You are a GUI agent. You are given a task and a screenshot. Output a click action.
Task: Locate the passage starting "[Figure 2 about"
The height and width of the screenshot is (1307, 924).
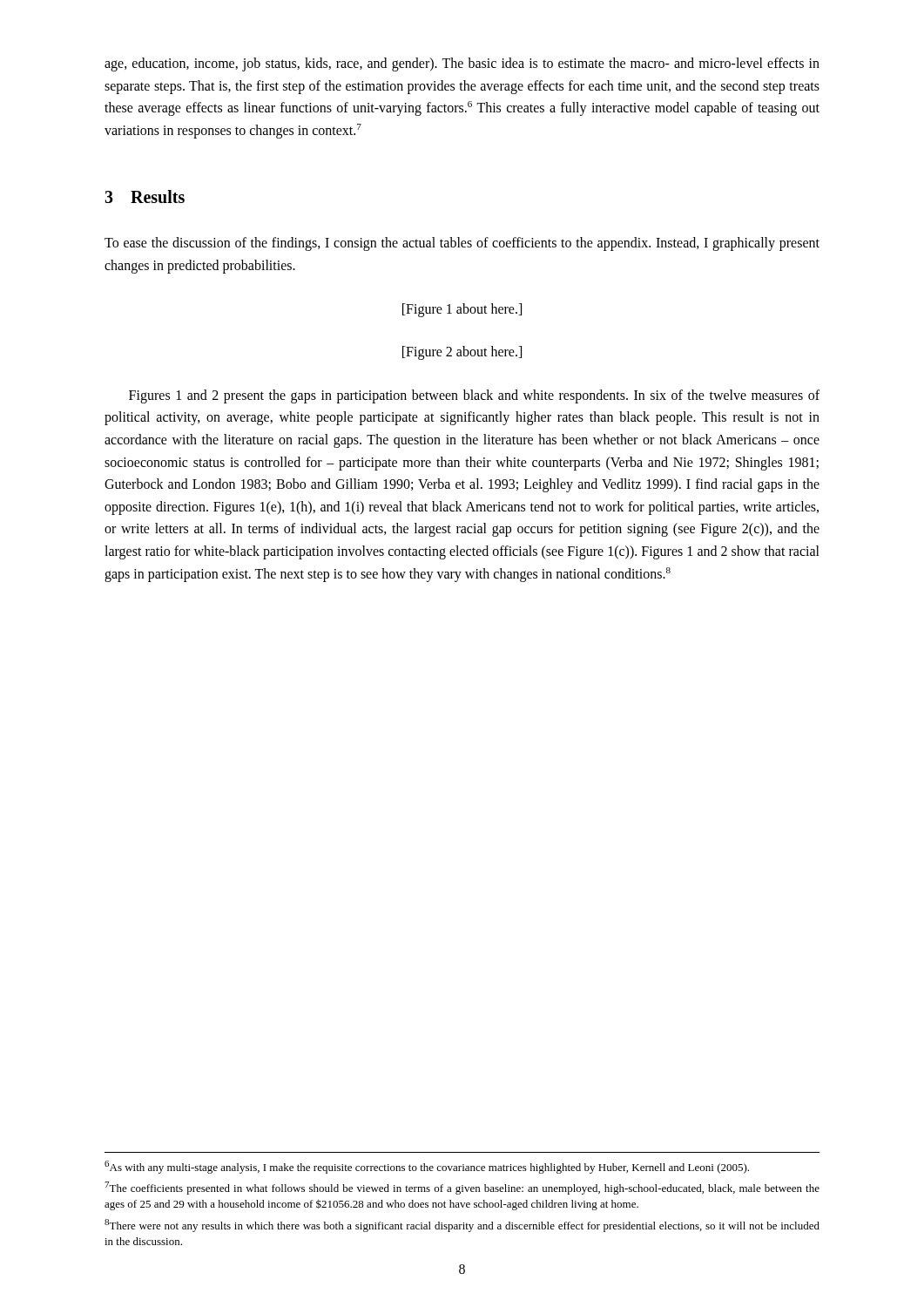pos(462,352)
